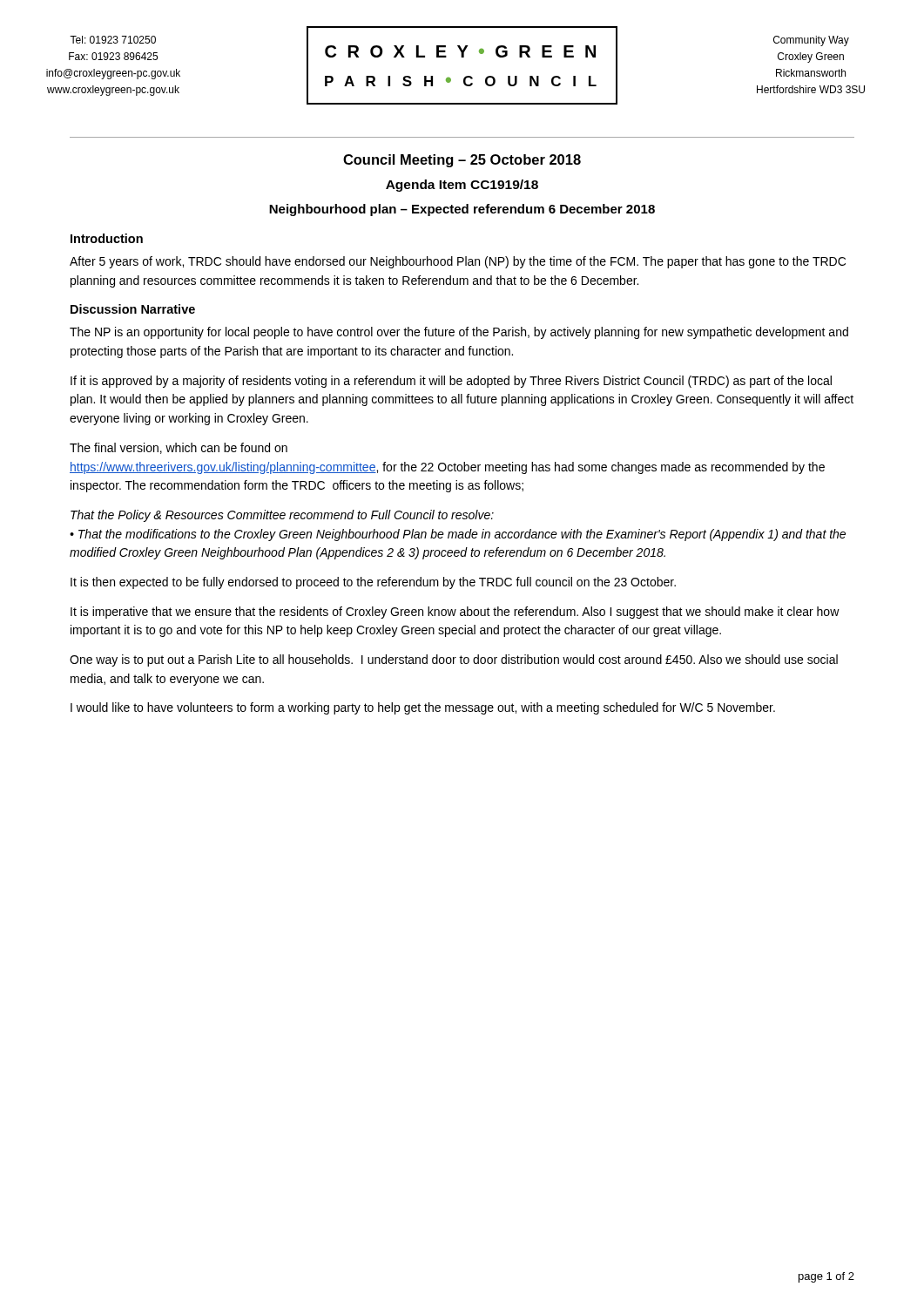Screen dimensions: 1307x924
Task: Click on the logo
Action: point(462,65)
